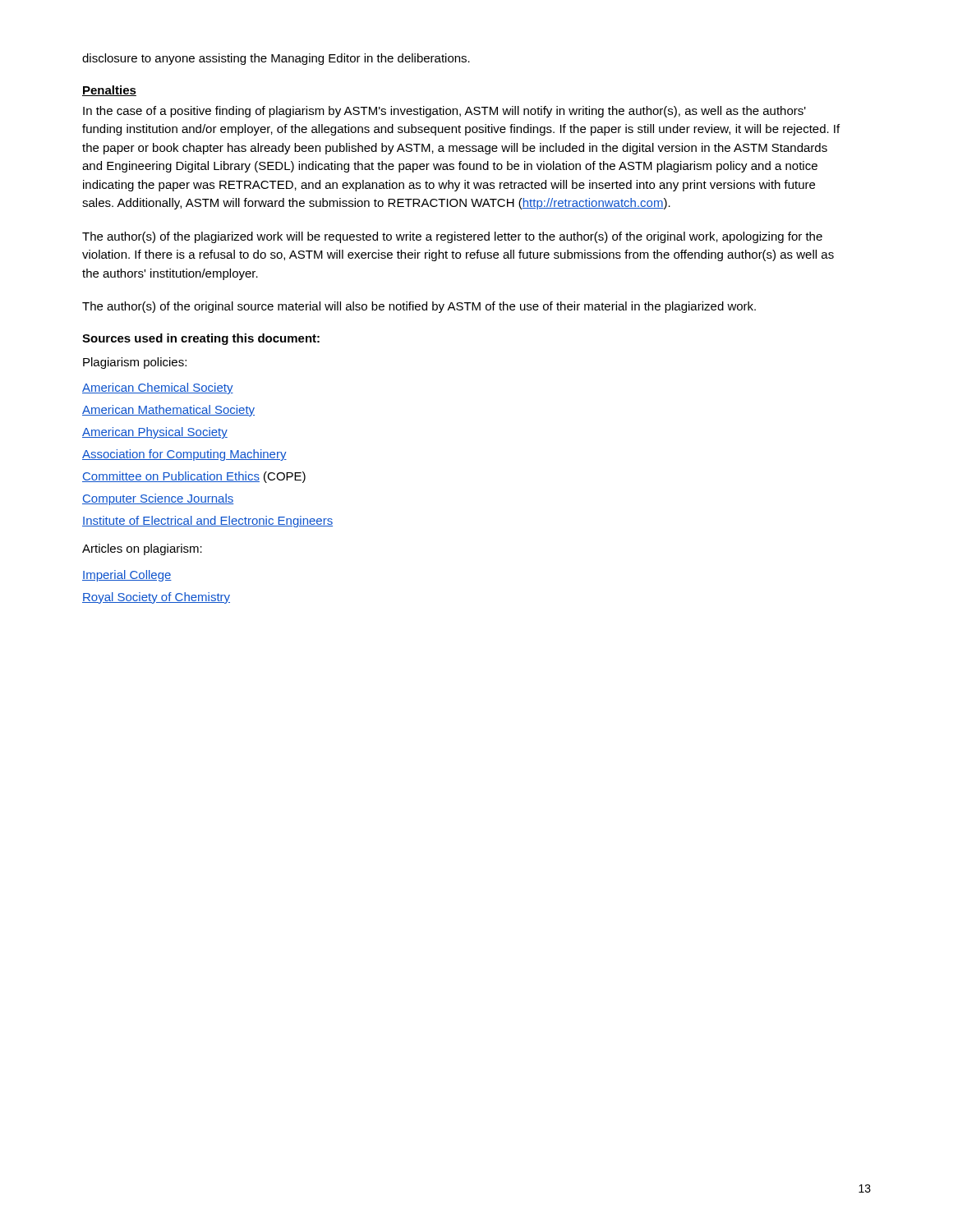953x1232 pixels.
Task: Find "Computer Science Journals" on this page
Action: pos(158,498)
